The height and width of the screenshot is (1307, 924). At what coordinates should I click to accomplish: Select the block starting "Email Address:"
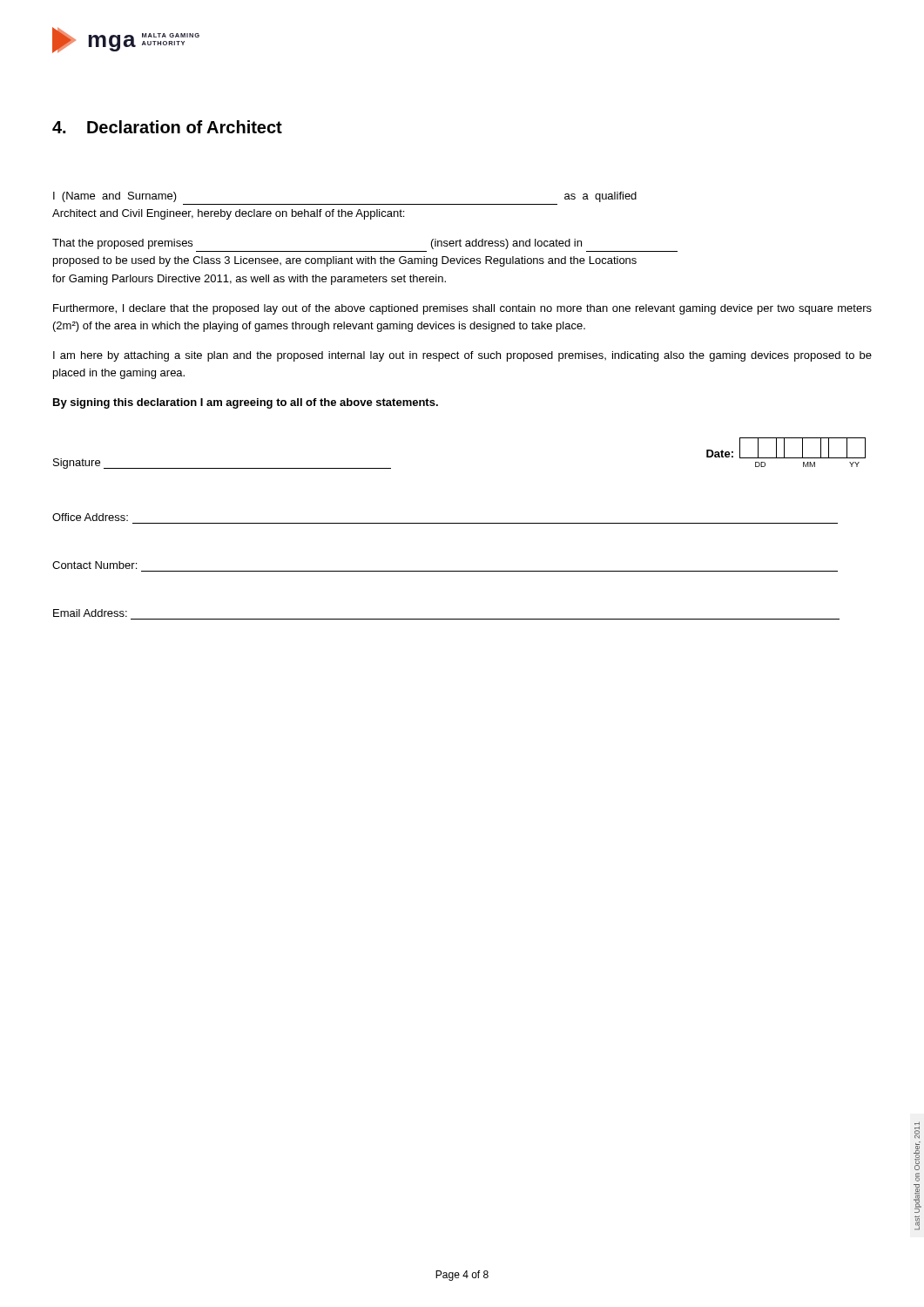(x=446, y=613)
